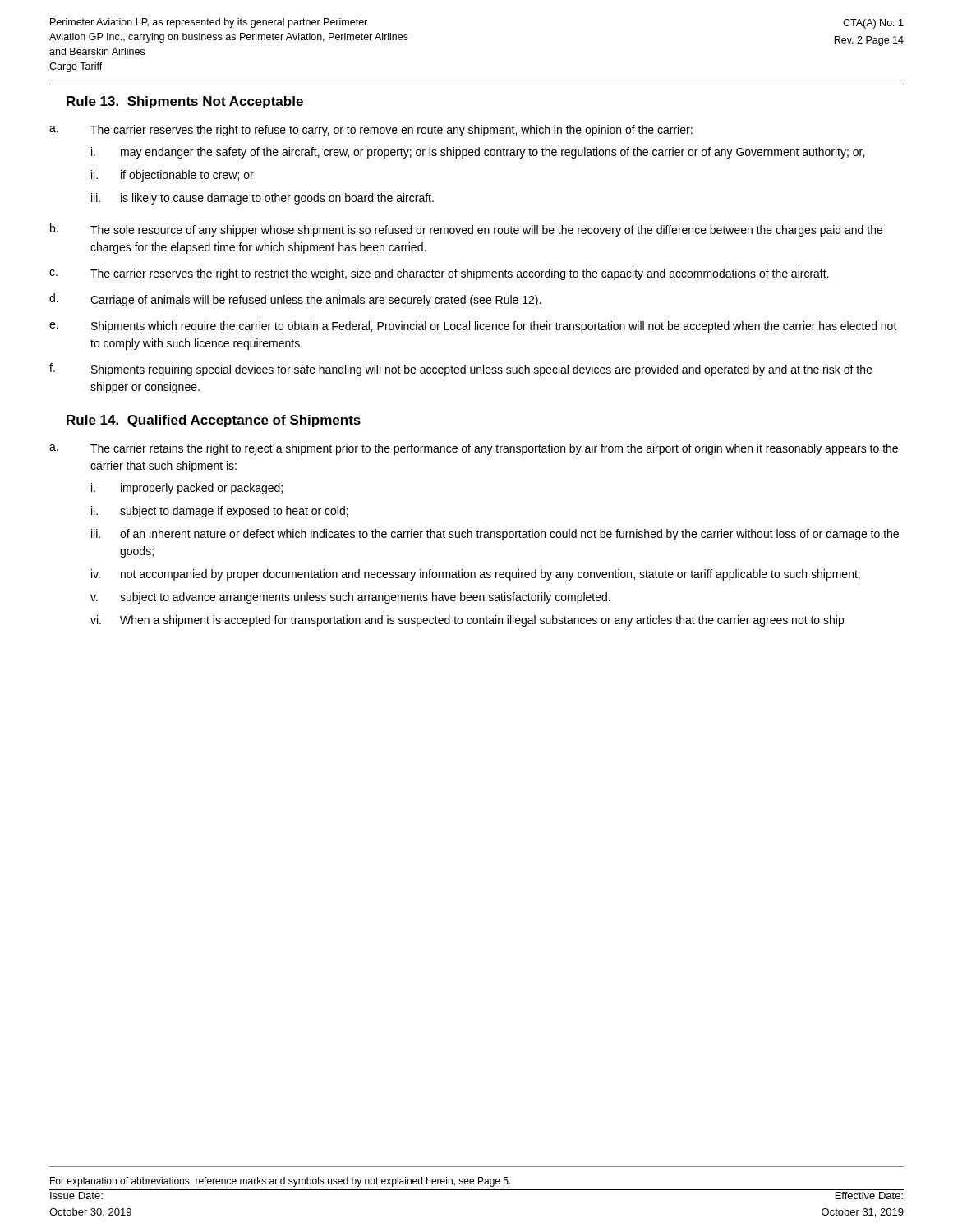This screenshot has width=953, height=1232.
Task: Point to the element starting "iii. is likely to"
Action: [262, 199]
